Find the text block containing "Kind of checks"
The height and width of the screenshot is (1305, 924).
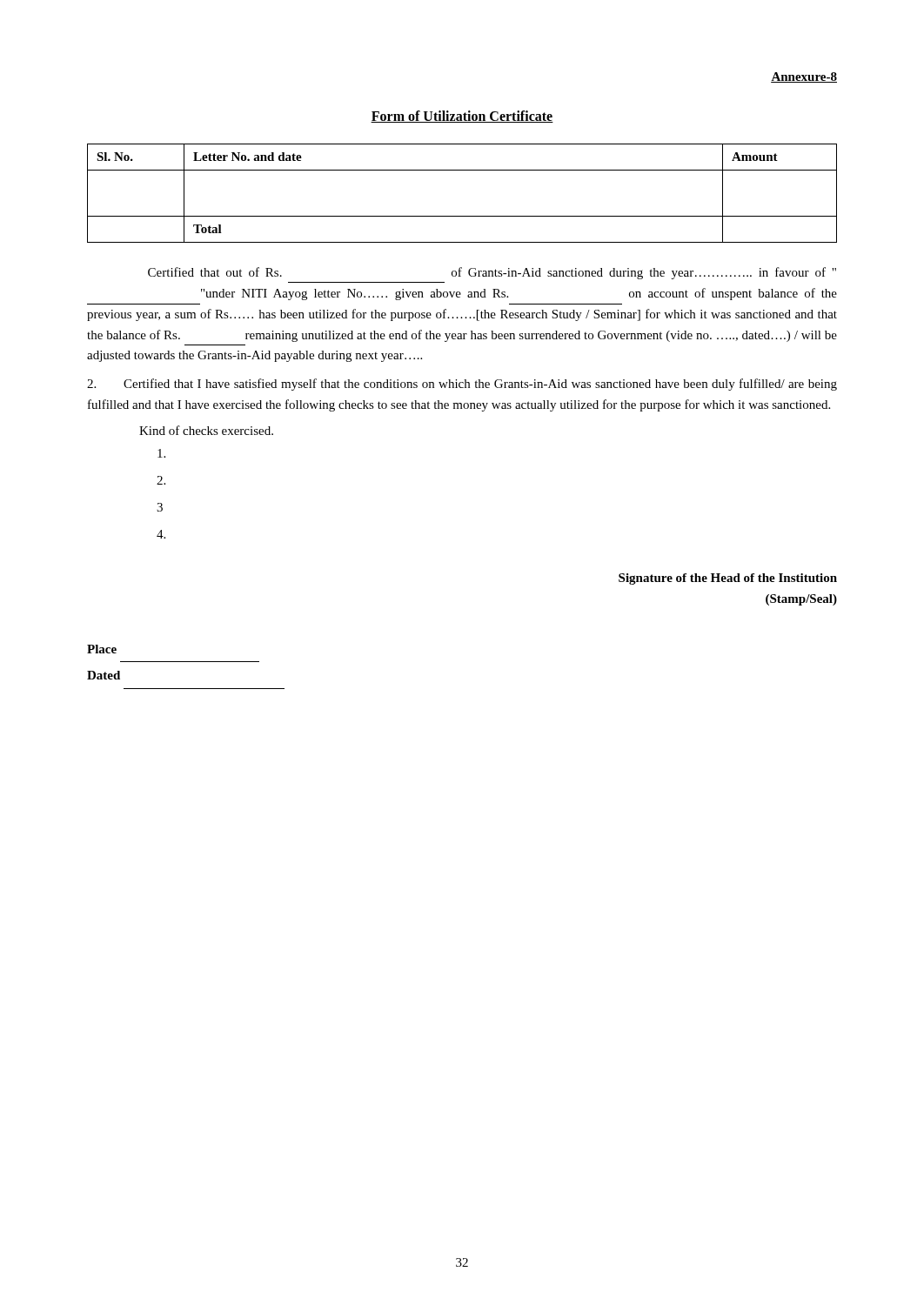(207, 430)
